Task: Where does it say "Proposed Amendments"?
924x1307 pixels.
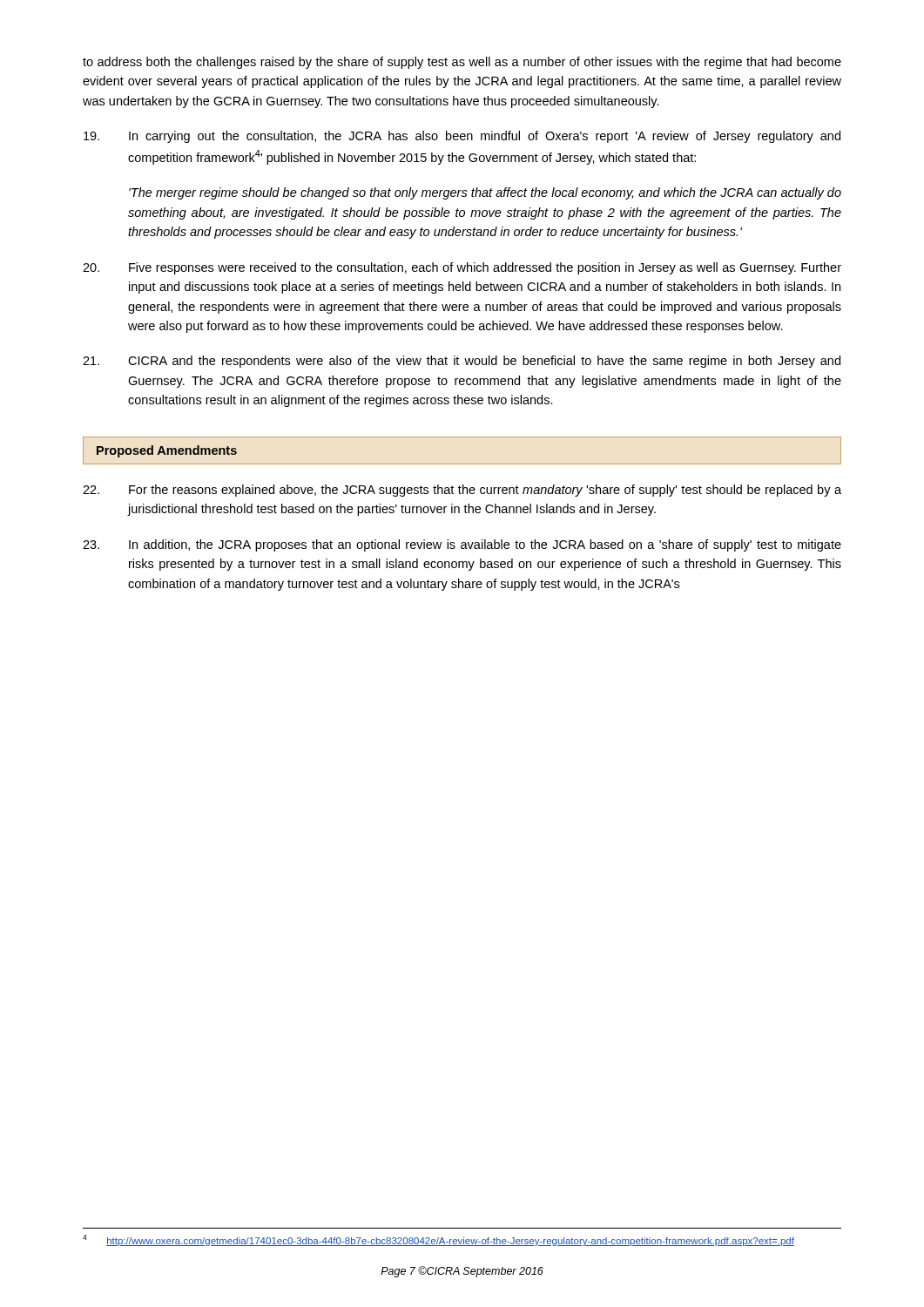Action: coord(462,450)
